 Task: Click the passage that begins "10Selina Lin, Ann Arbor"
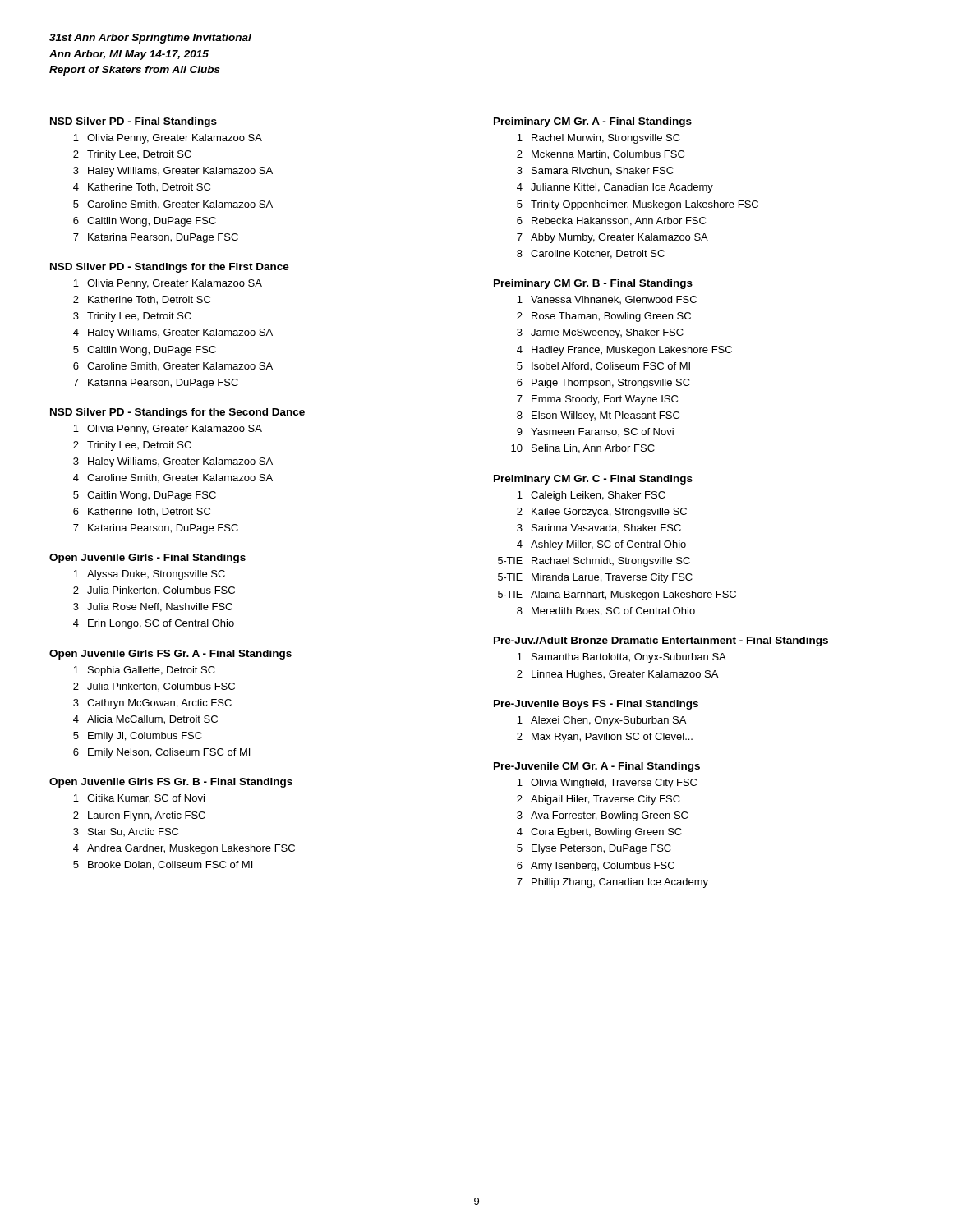coord(574,449)
